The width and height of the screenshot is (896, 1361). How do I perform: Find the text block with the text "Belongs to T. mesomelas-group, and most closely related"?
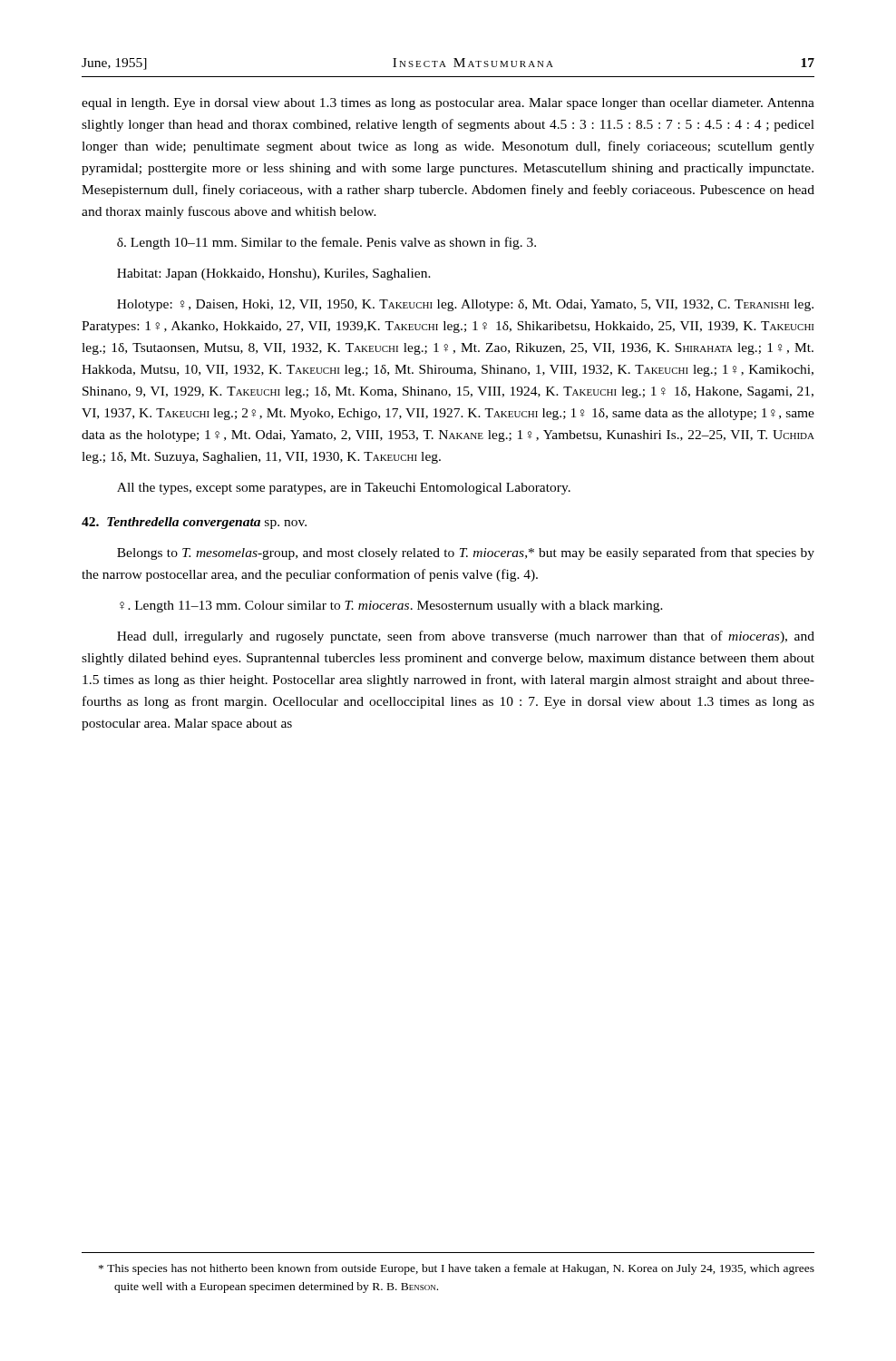tap(448, 564)
